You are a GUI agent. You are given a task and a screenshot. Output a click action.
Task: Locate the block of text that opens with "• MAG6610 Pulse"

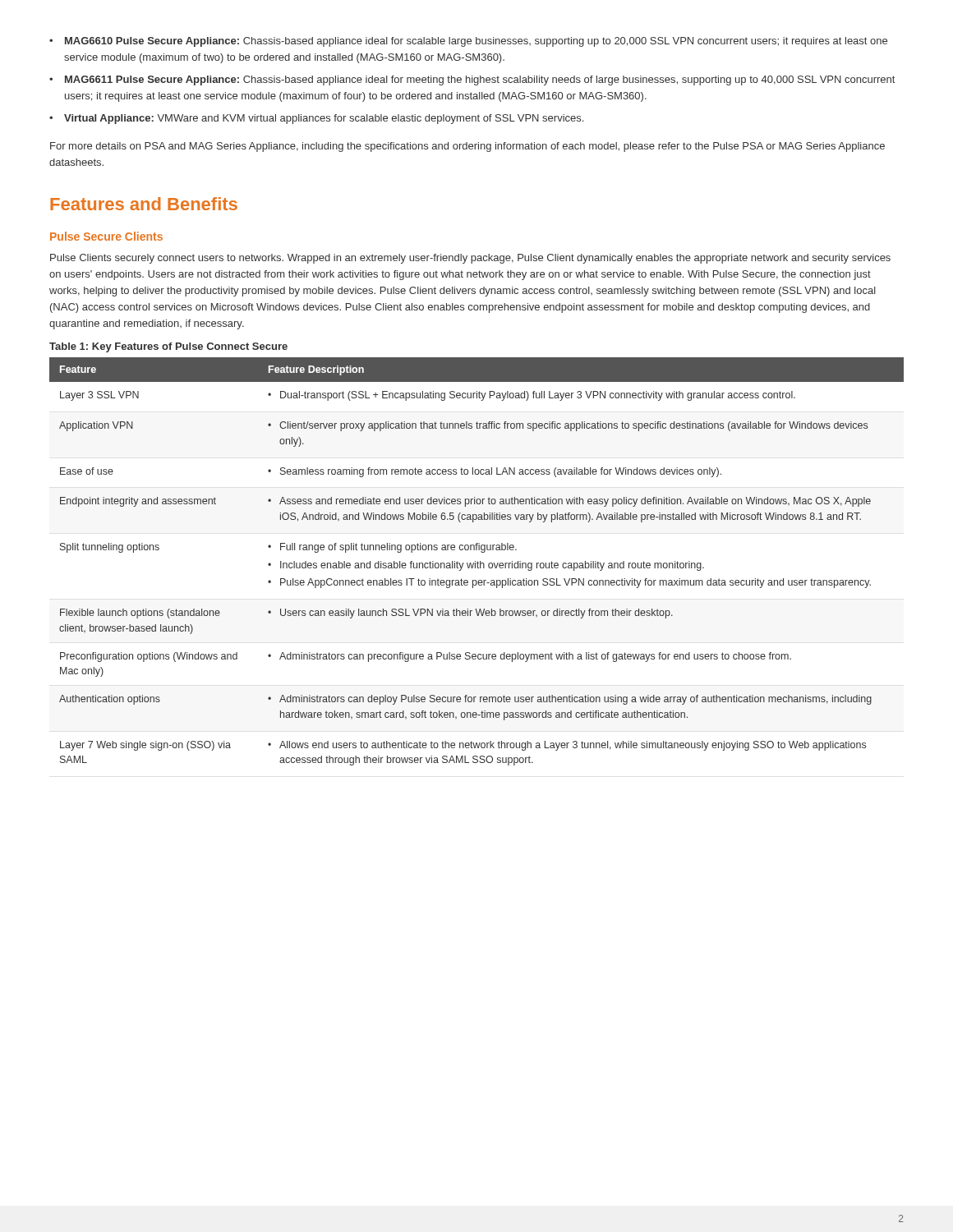click(x=476, y=49)
